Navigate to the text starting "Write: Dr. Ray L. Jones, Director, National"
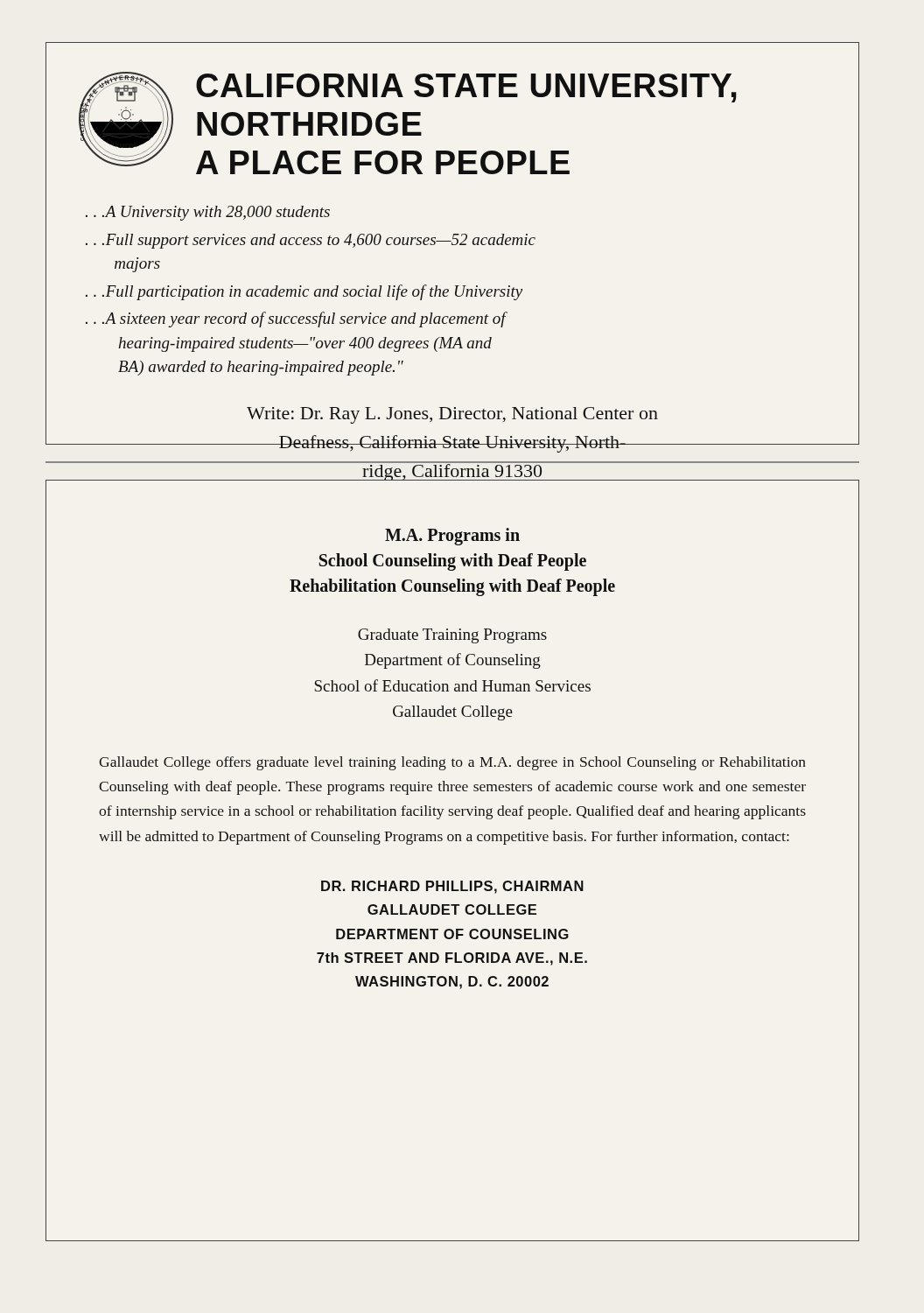This screenshot has width=924, height=1313. click(x=452, y=456)
